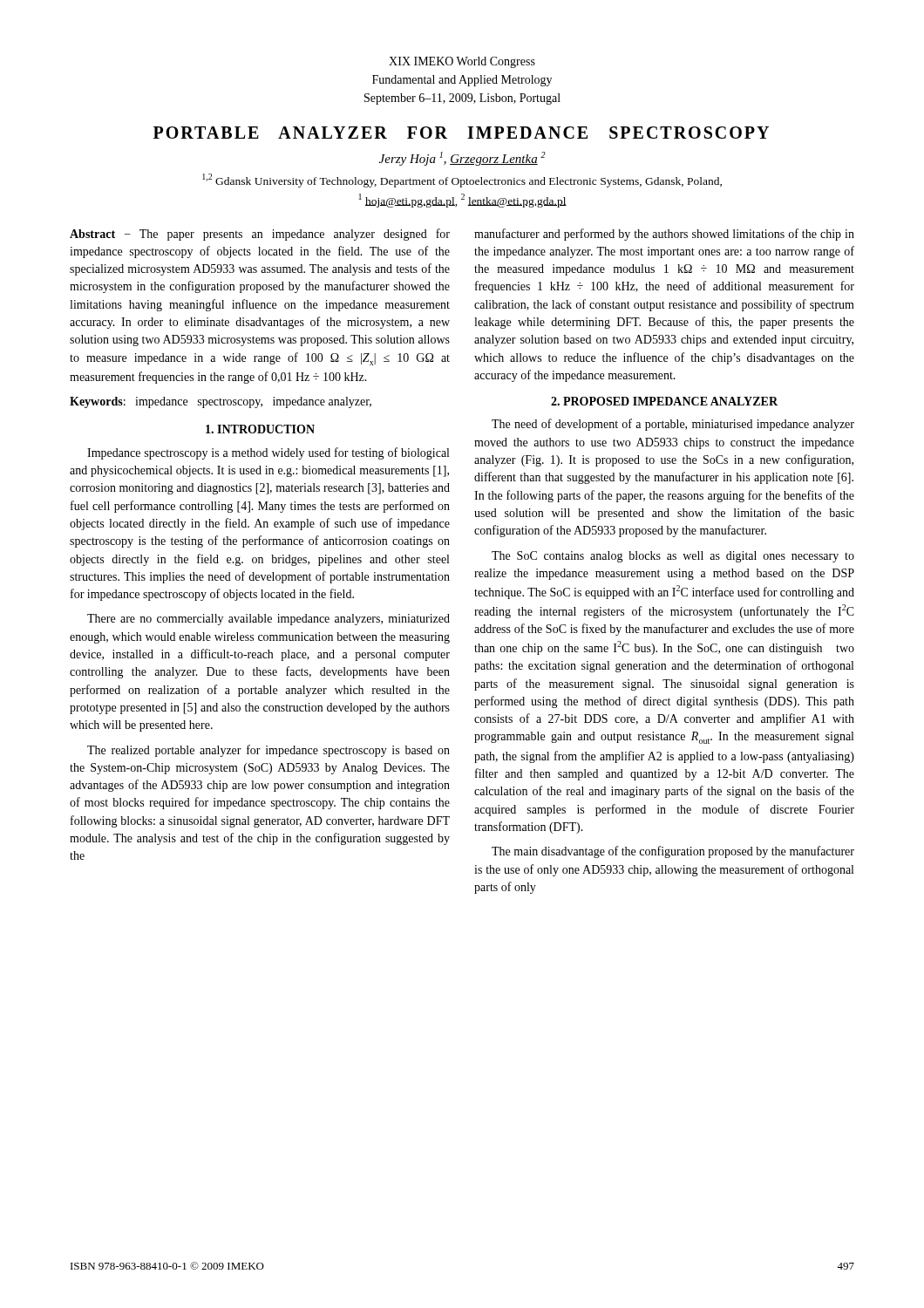Image resolution: width=924 pixels, height=1308 pixels.
Task: Point to "1. INTRODUCTION"
Action: 260,430
